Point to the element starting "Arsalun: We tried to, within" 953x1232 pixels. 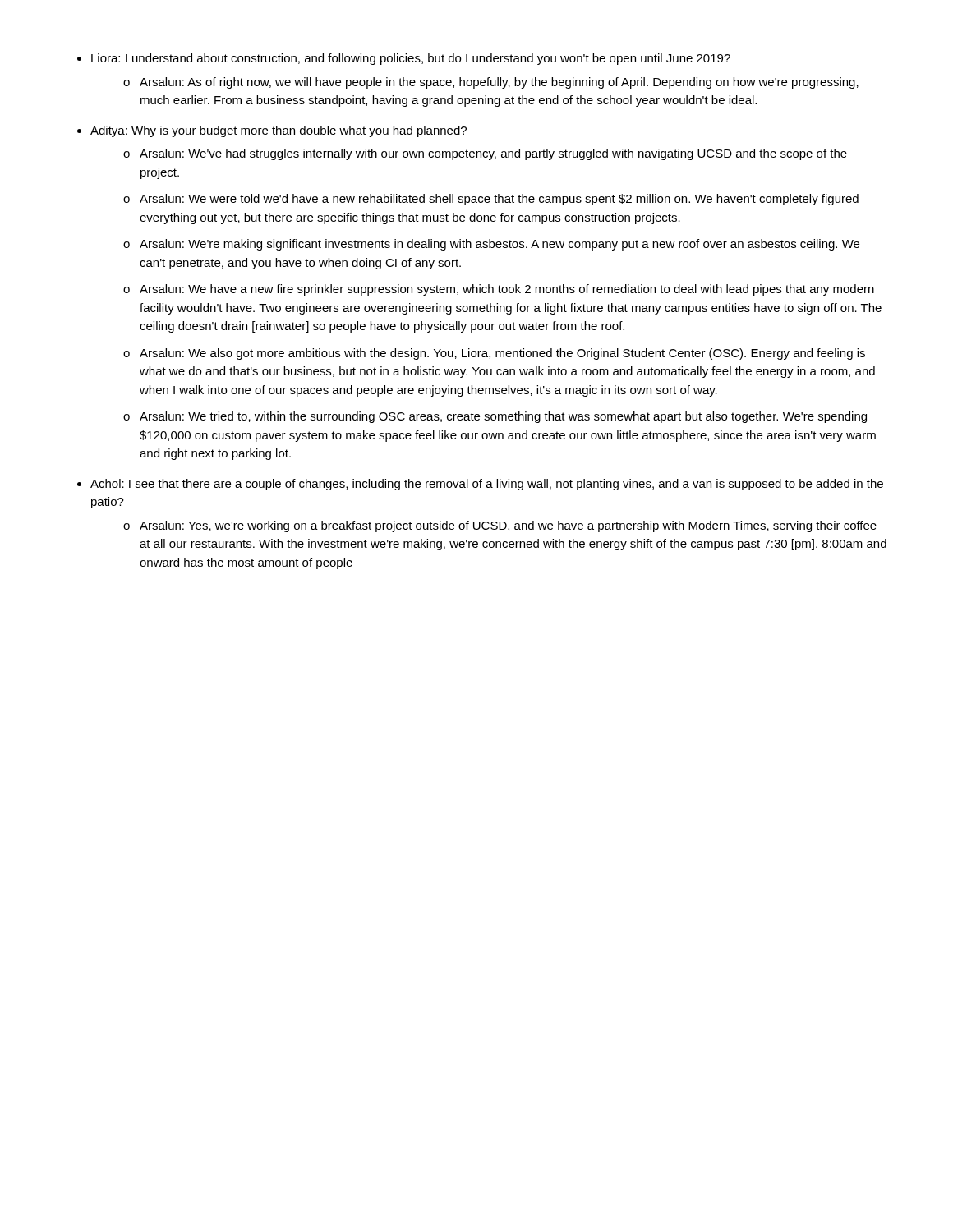pos(508,434)
